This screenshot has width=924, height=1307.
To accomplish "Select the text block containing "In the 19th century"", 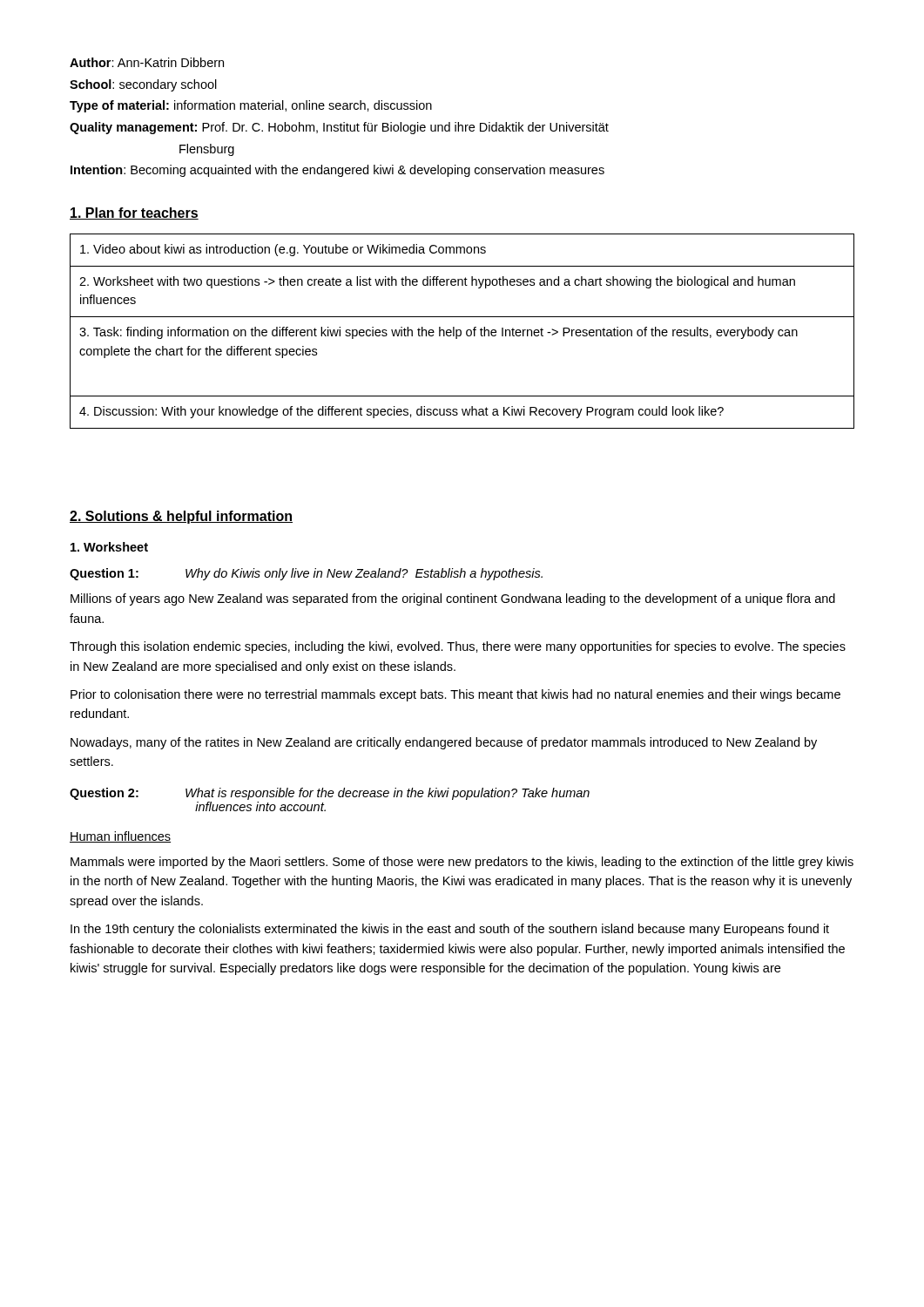I will click(x=457, y=949).
